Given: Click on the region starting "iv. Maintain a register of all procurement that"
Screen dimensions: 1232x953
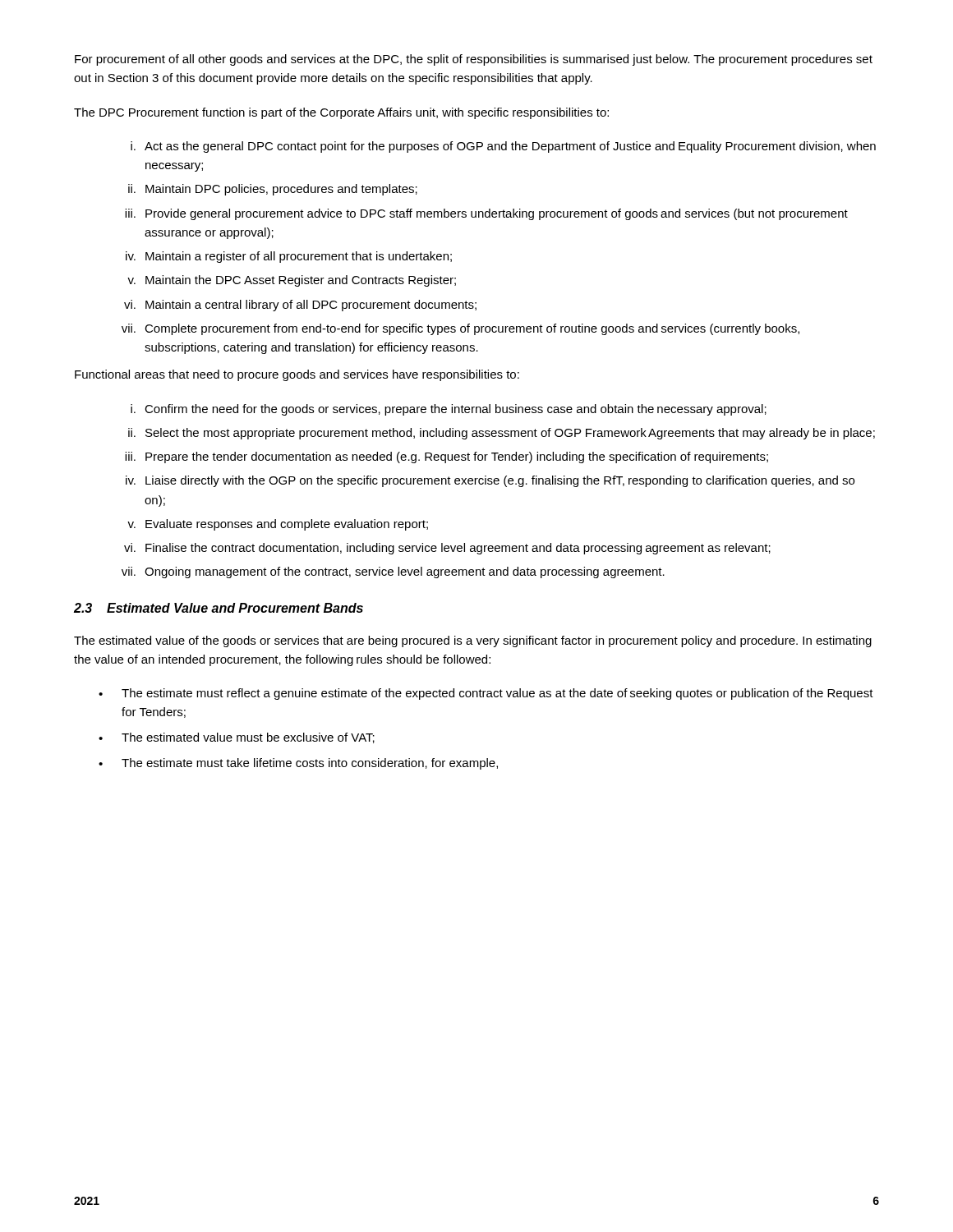Looking at the screenshot, I should click(276, 256).
